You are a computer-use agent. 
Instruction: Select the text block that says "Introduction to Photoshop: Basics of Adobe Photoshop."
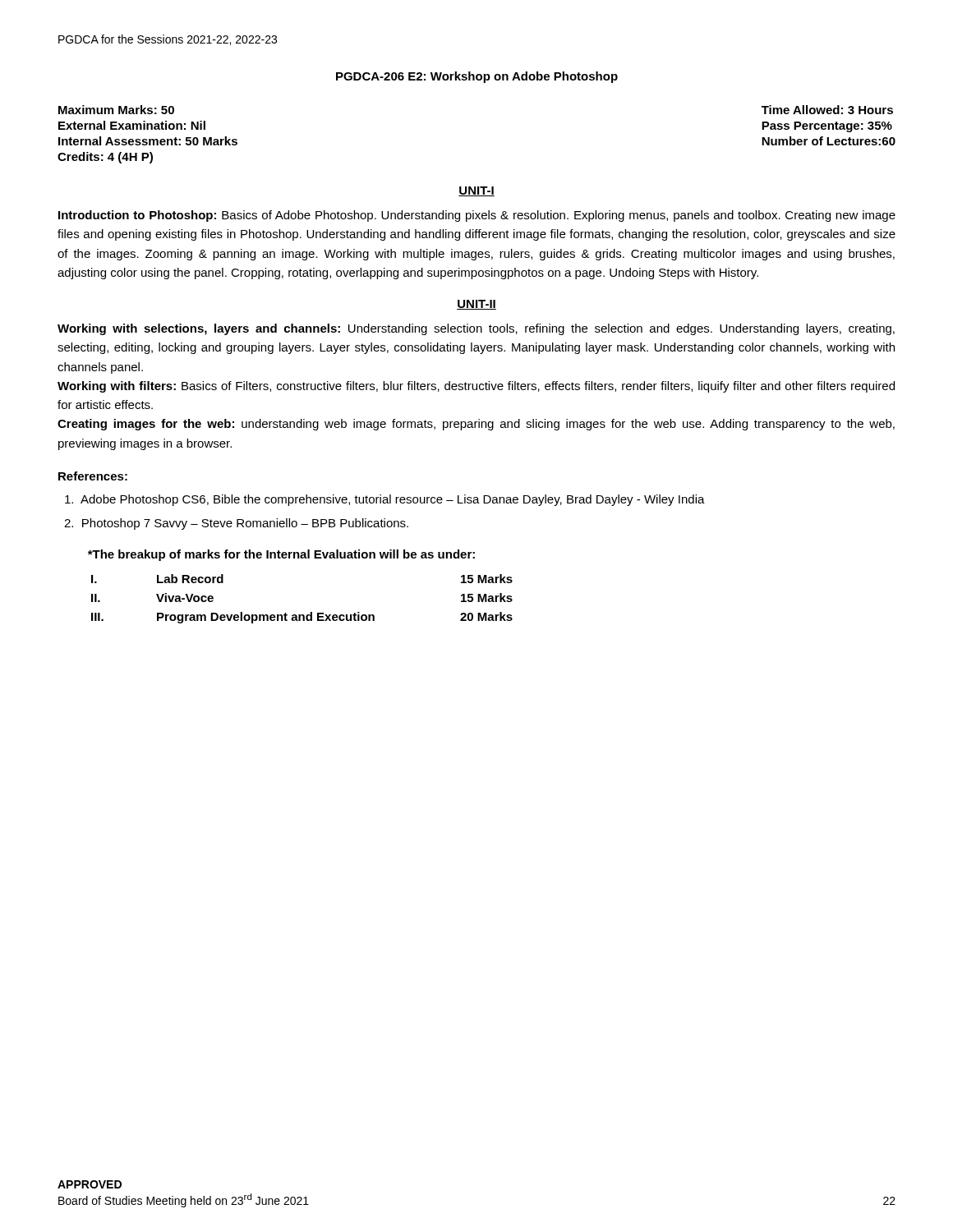[x=476, y=243]
